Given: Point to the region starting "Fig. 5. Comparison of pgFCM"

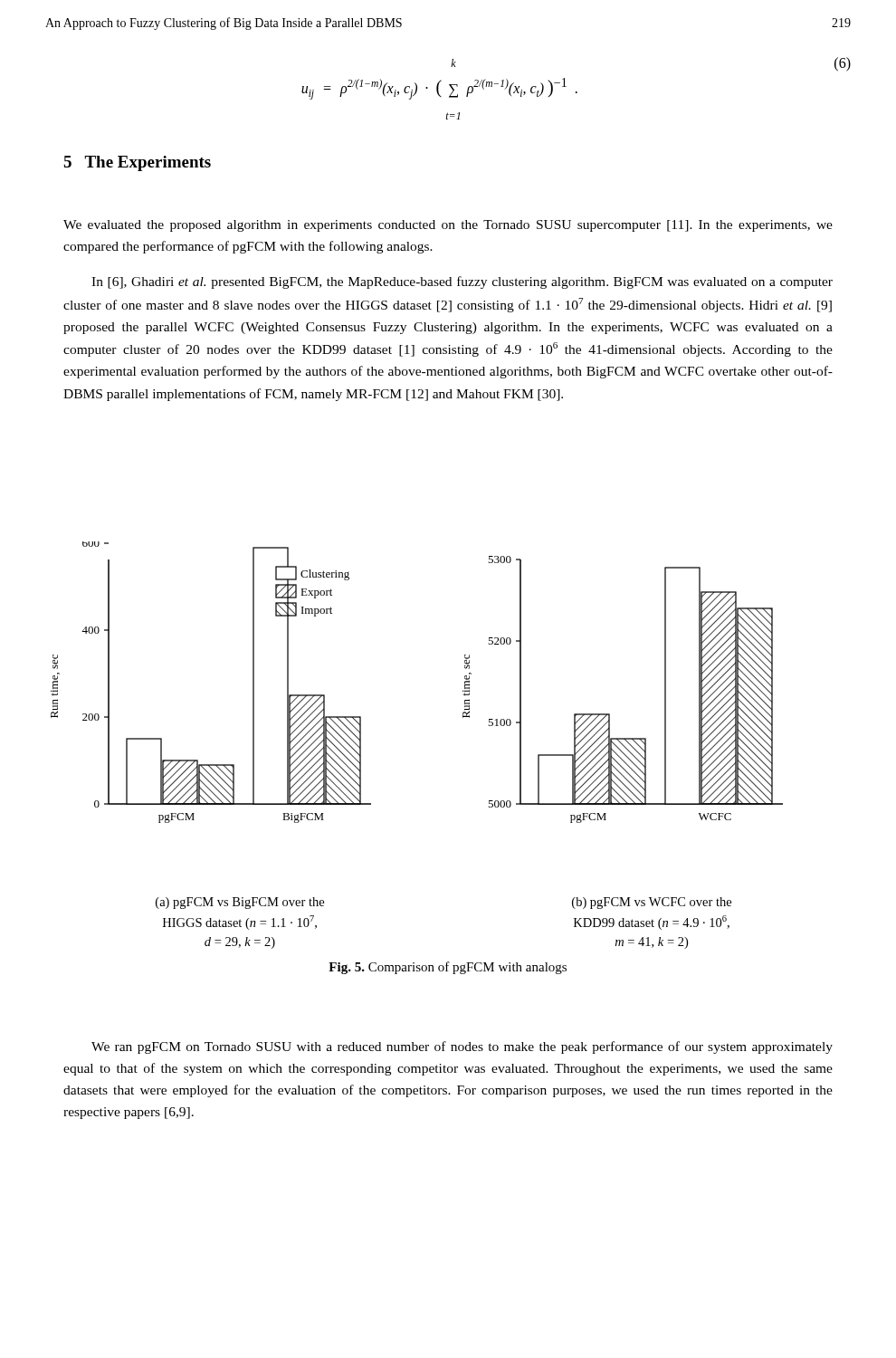Looking at the screenshot, I should pyautogui.click(x=448, y=967).
